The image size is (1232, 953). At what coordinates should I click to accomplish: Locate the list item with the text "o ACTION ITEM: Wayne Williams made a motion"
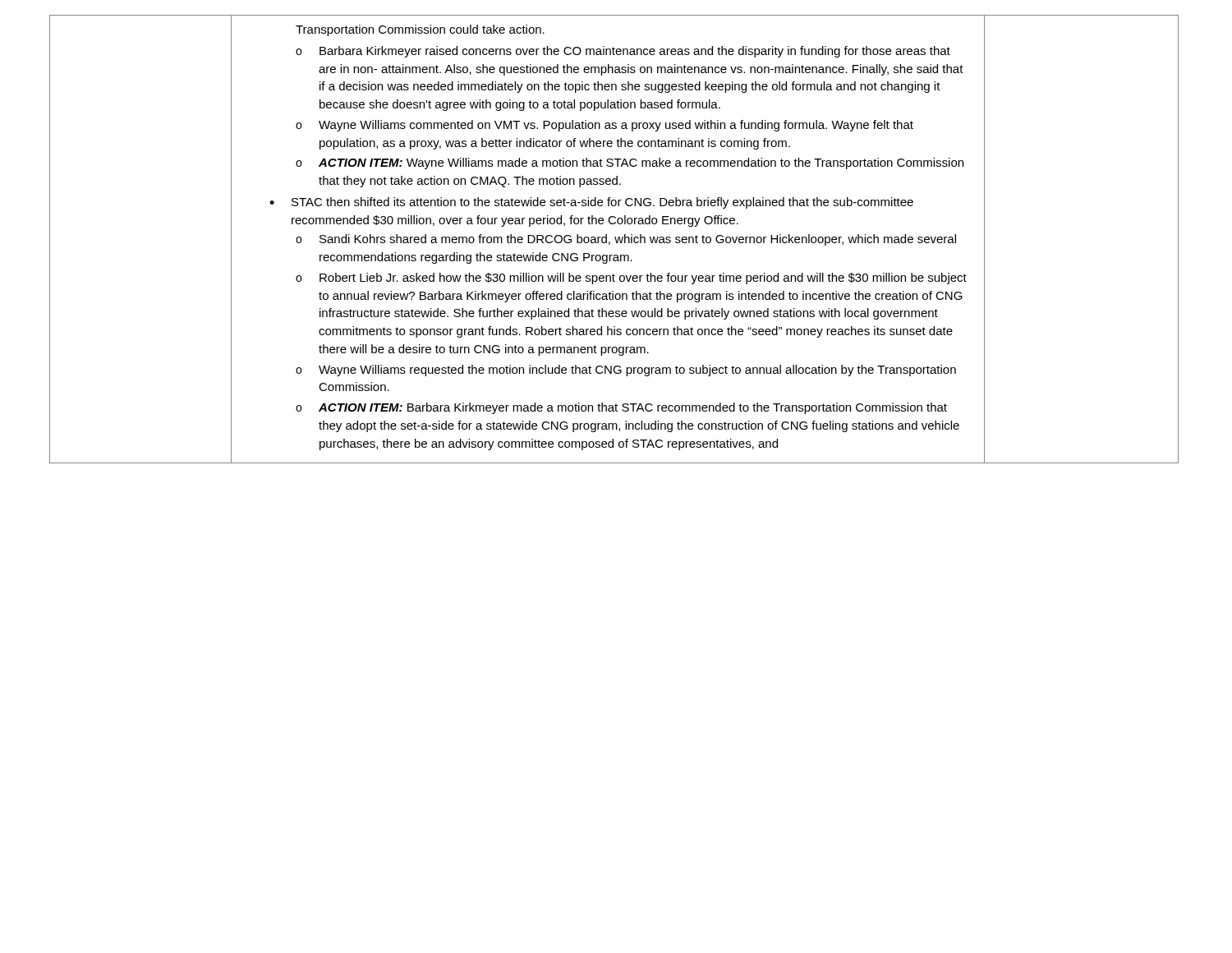coord(632,172)
